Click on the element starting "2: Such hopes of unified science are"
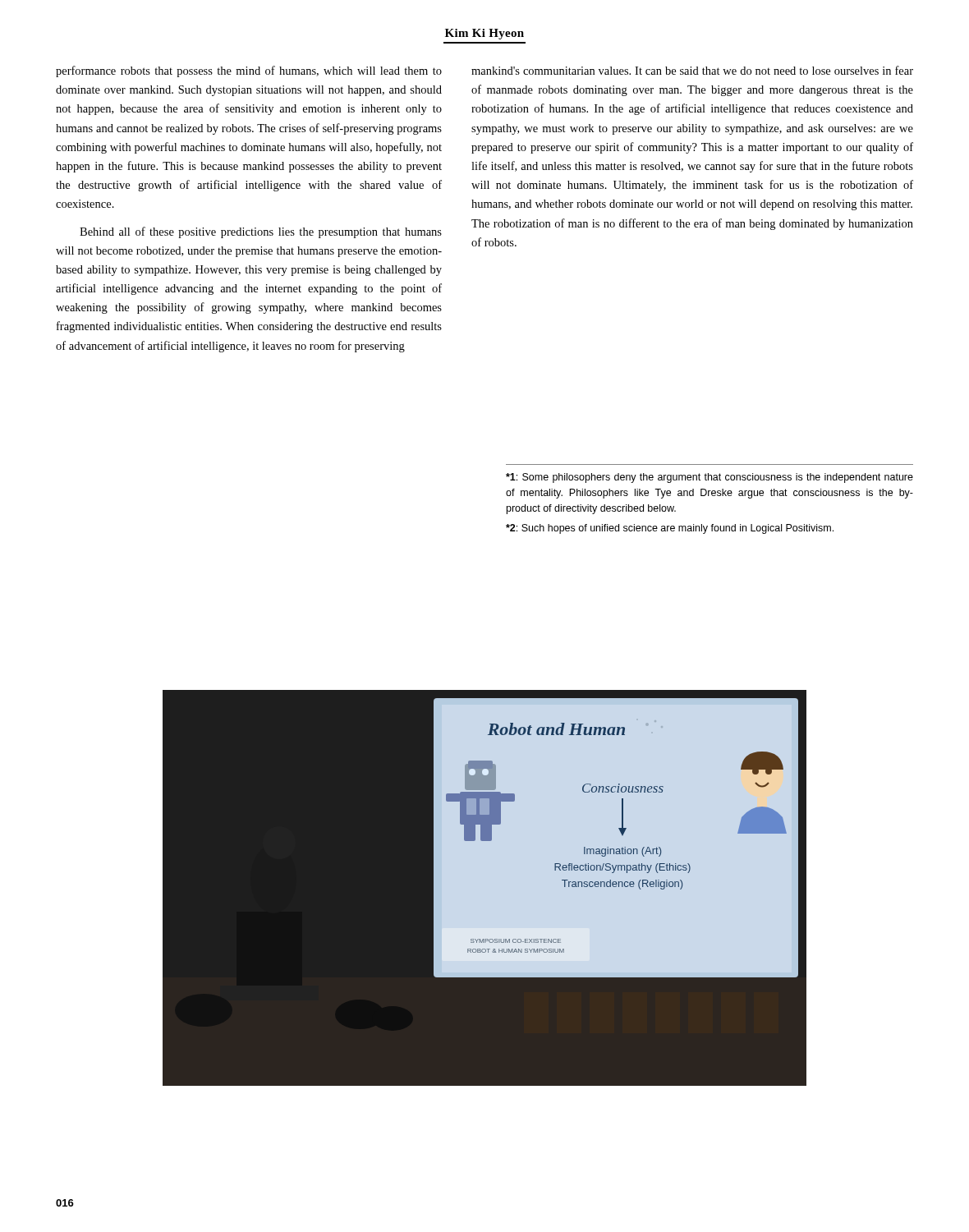This screenshot has width=969, height=1232. point(670,528)
